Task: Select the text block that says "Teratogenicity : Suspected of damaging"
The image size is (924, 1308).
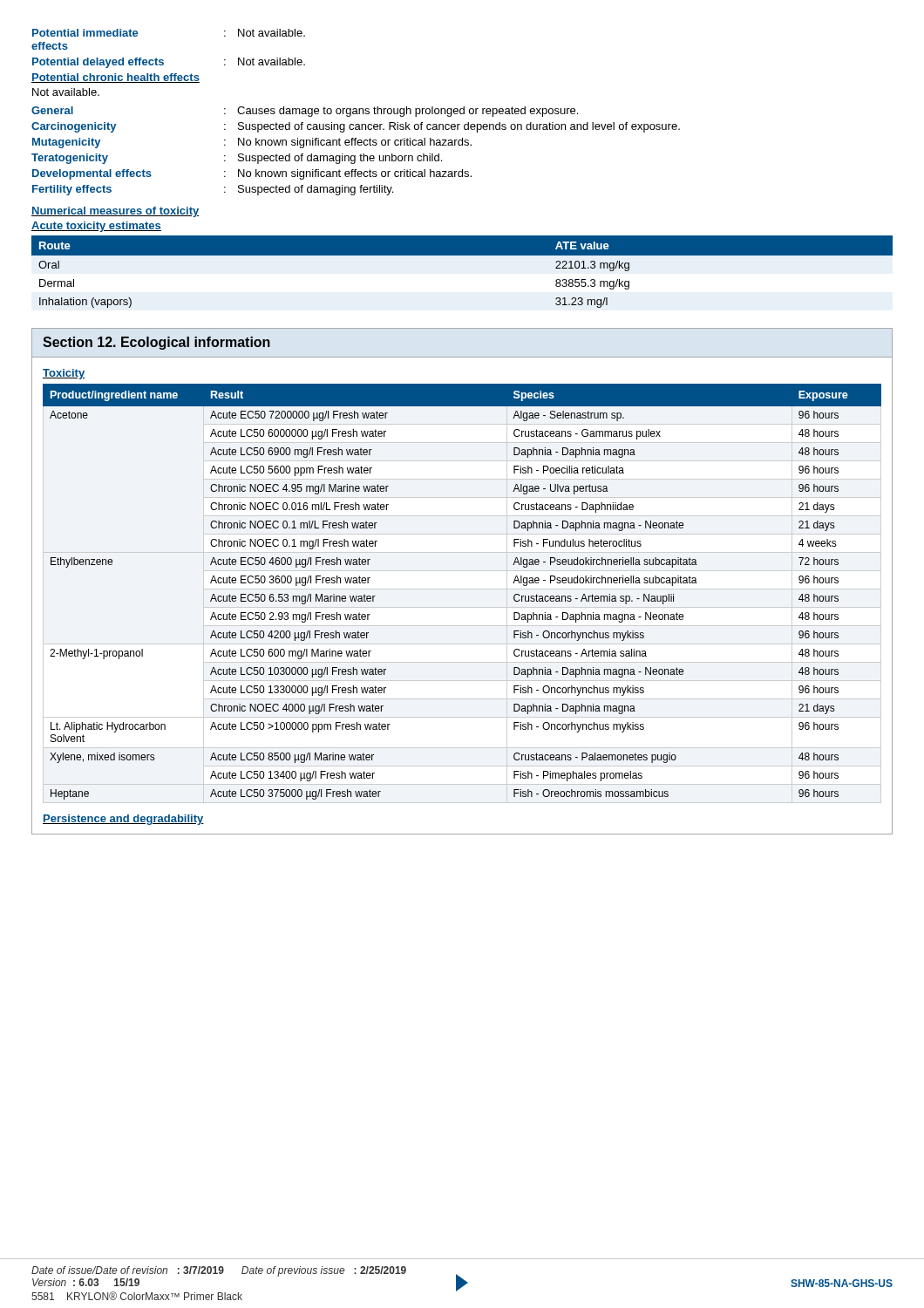Action: pyautogui.click(x=237, y=159)
